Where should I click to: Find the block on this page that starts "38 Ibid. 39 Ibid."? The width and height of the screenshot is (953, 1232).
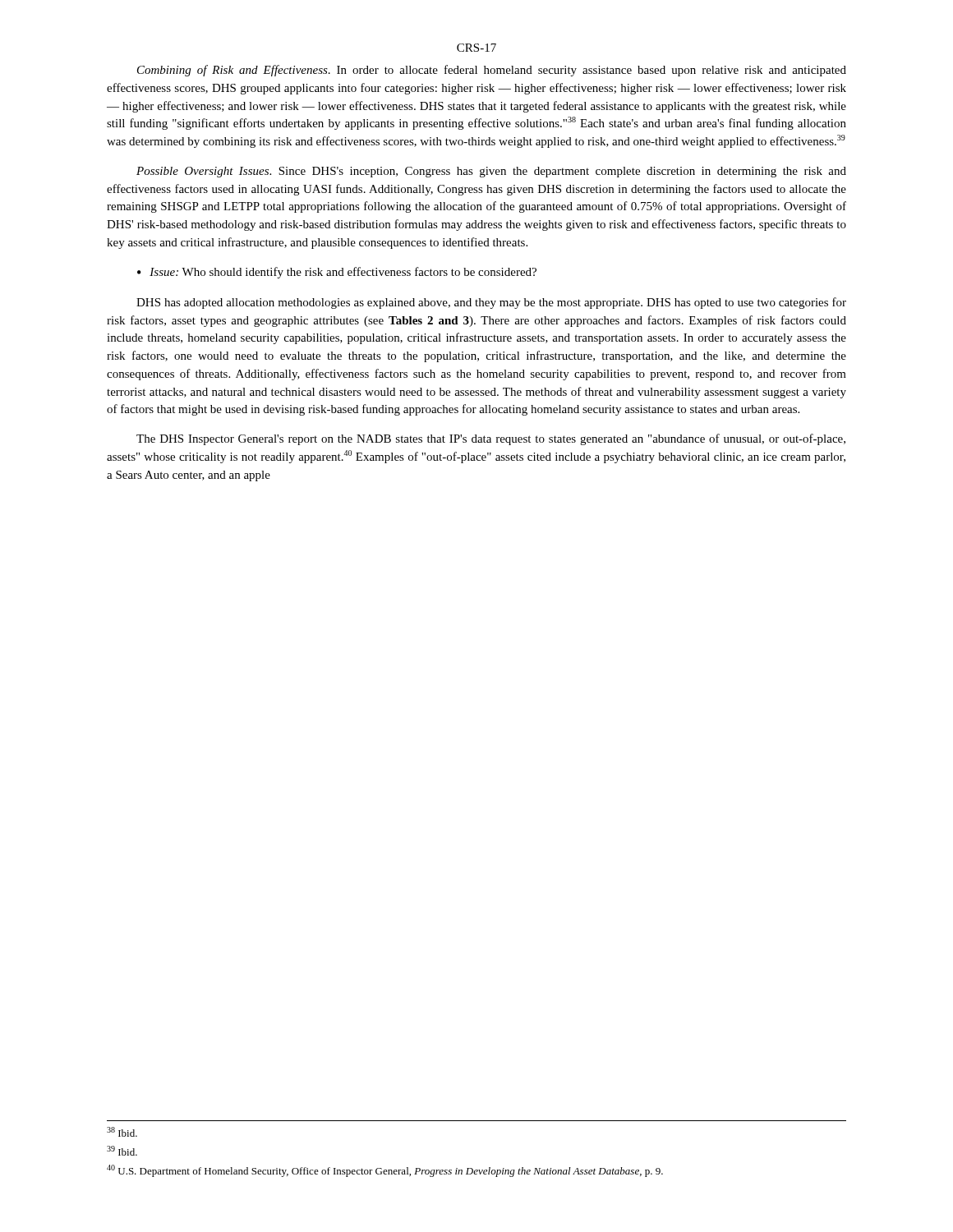point(122,1132)
